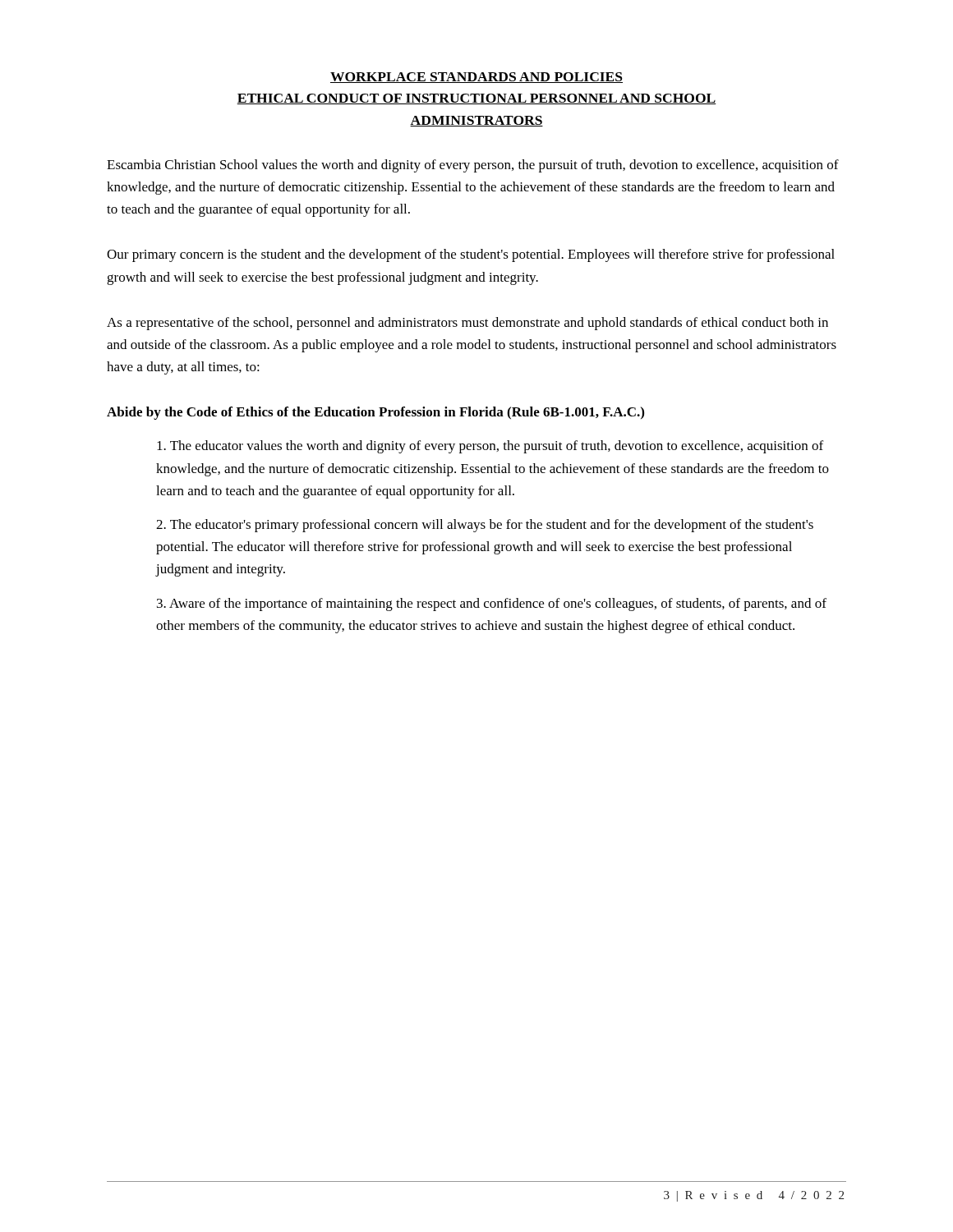Screen dimensions: 1232x953
Task: Point to the passage starting "3. Aware of the importance of maintaining"
Action: 491,614
